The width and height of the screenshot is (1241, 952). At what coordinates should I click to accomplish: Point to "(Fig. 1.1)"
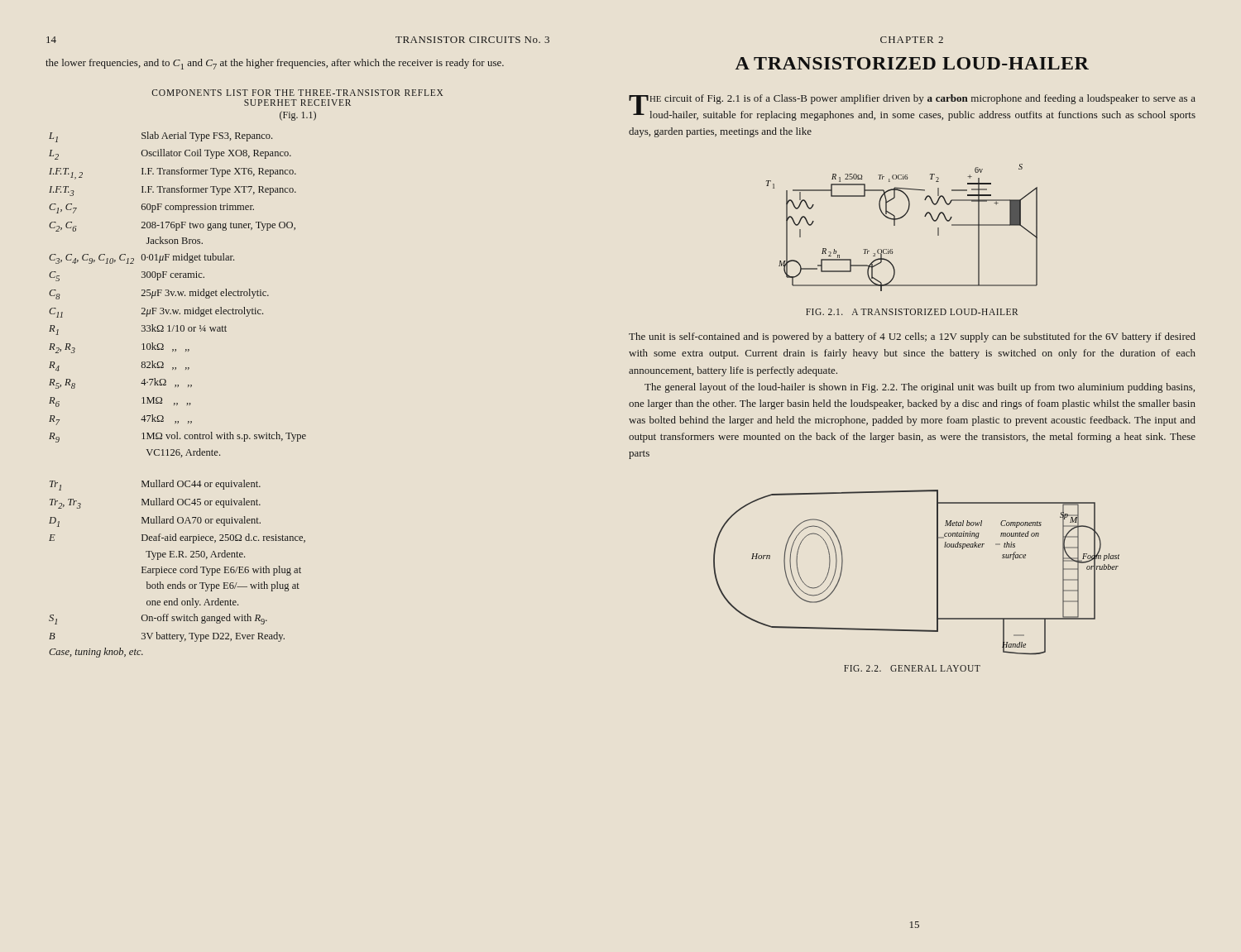(298, 115)
